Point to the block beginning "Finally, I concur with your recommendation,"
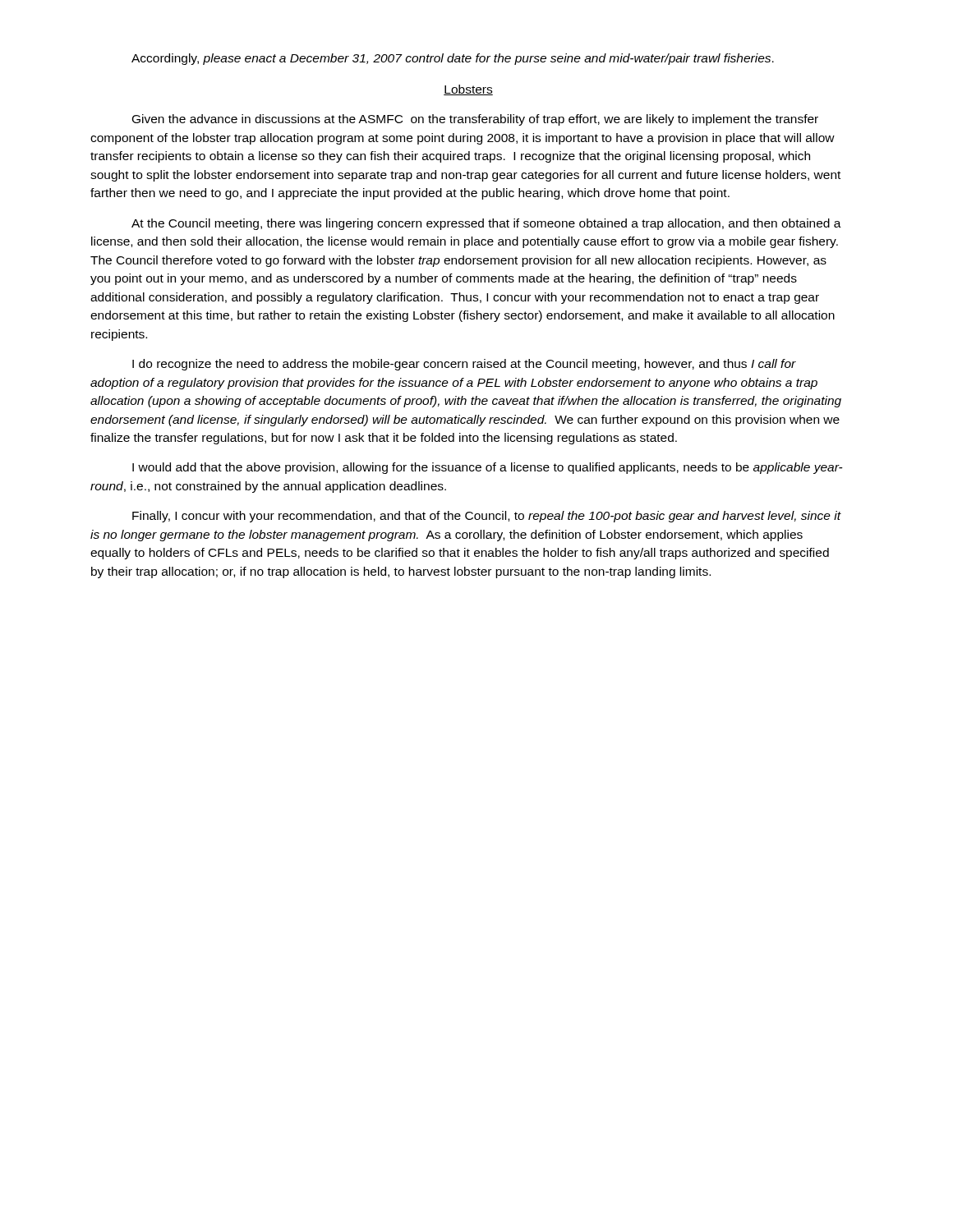 [468, 544]
